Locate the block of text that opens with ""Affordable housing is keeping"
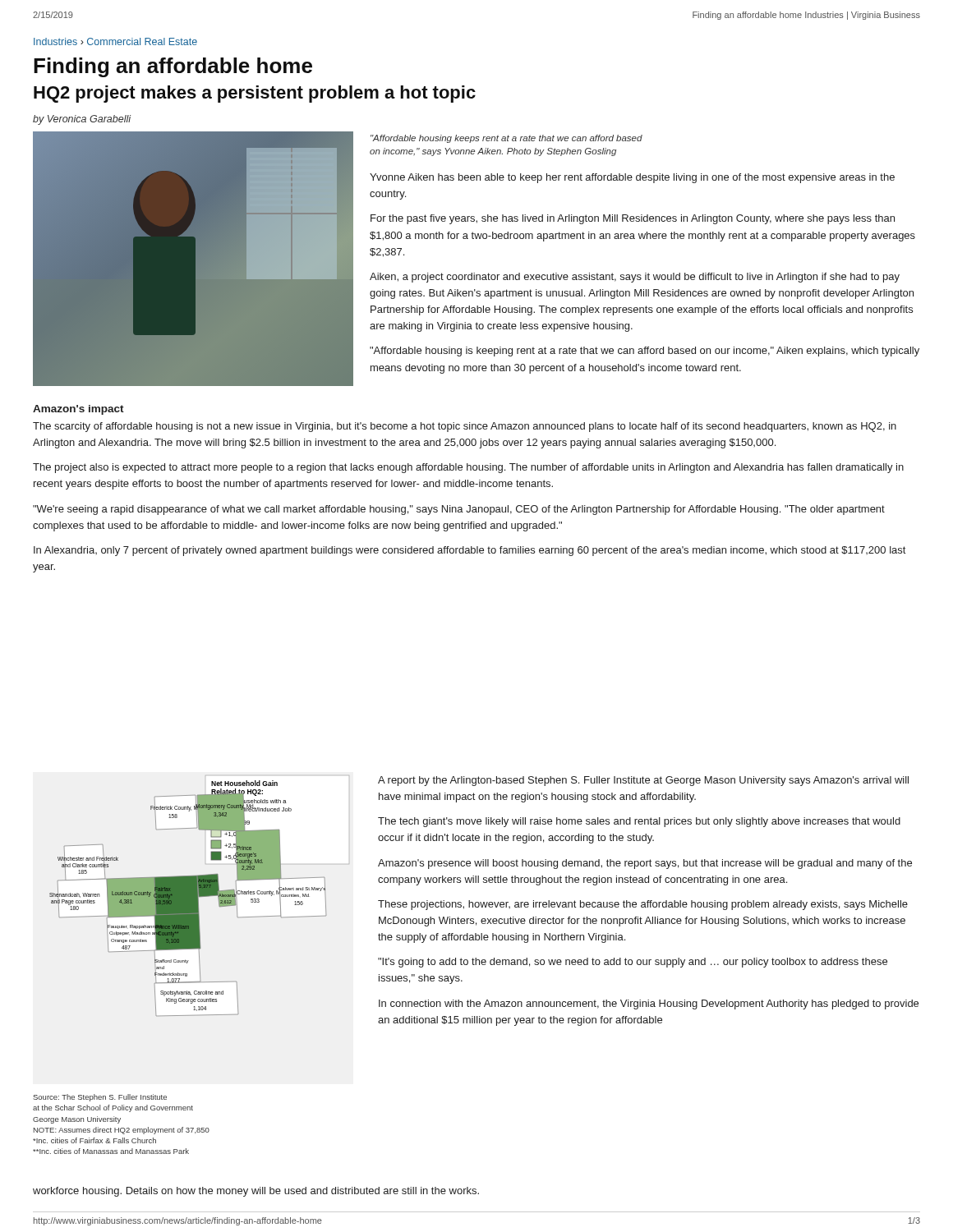953x1232 pixels. tap(645, 359)
